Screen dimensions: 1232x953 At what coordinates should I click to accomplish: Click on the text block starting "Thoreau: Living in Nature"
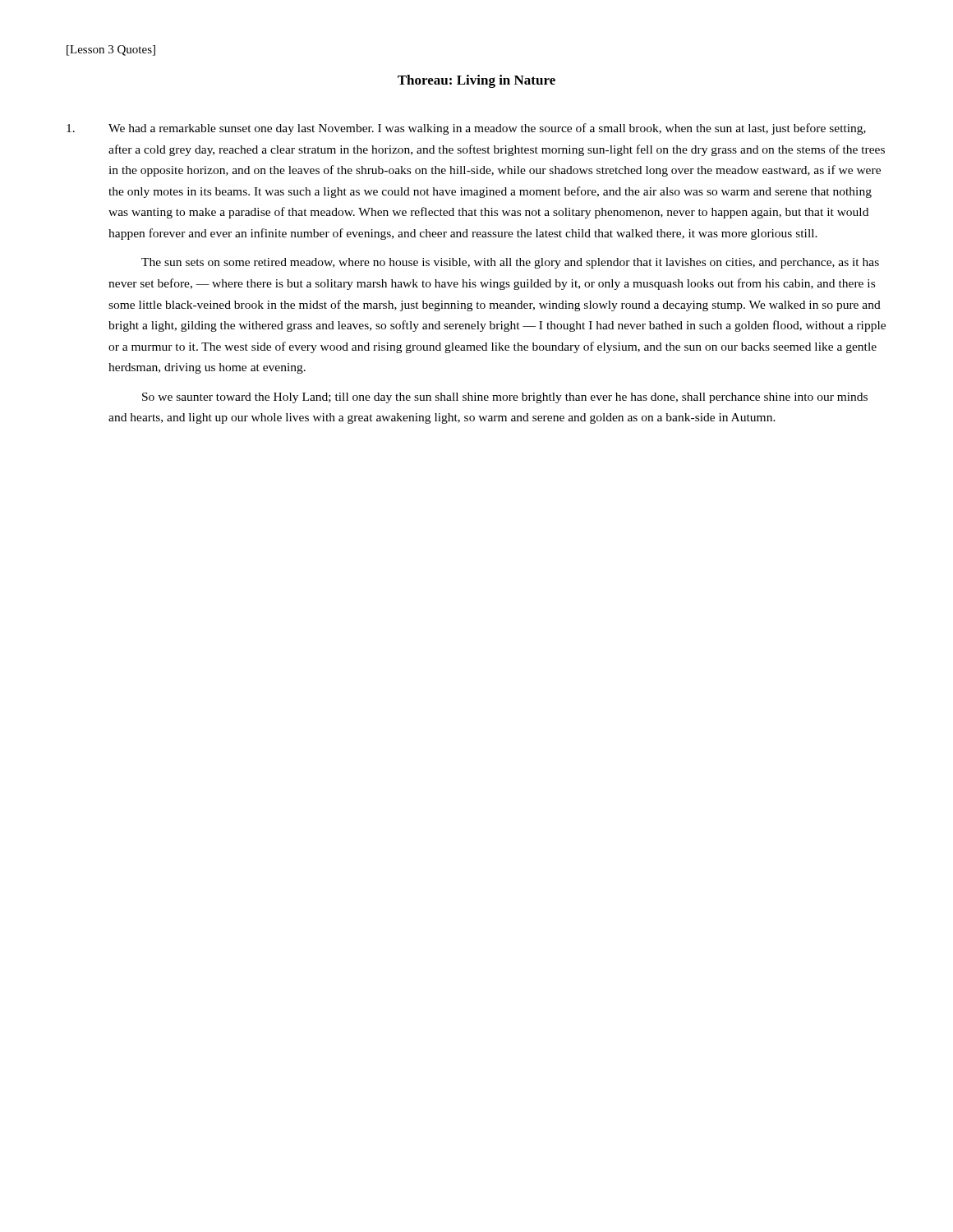(x=476, y=80)
